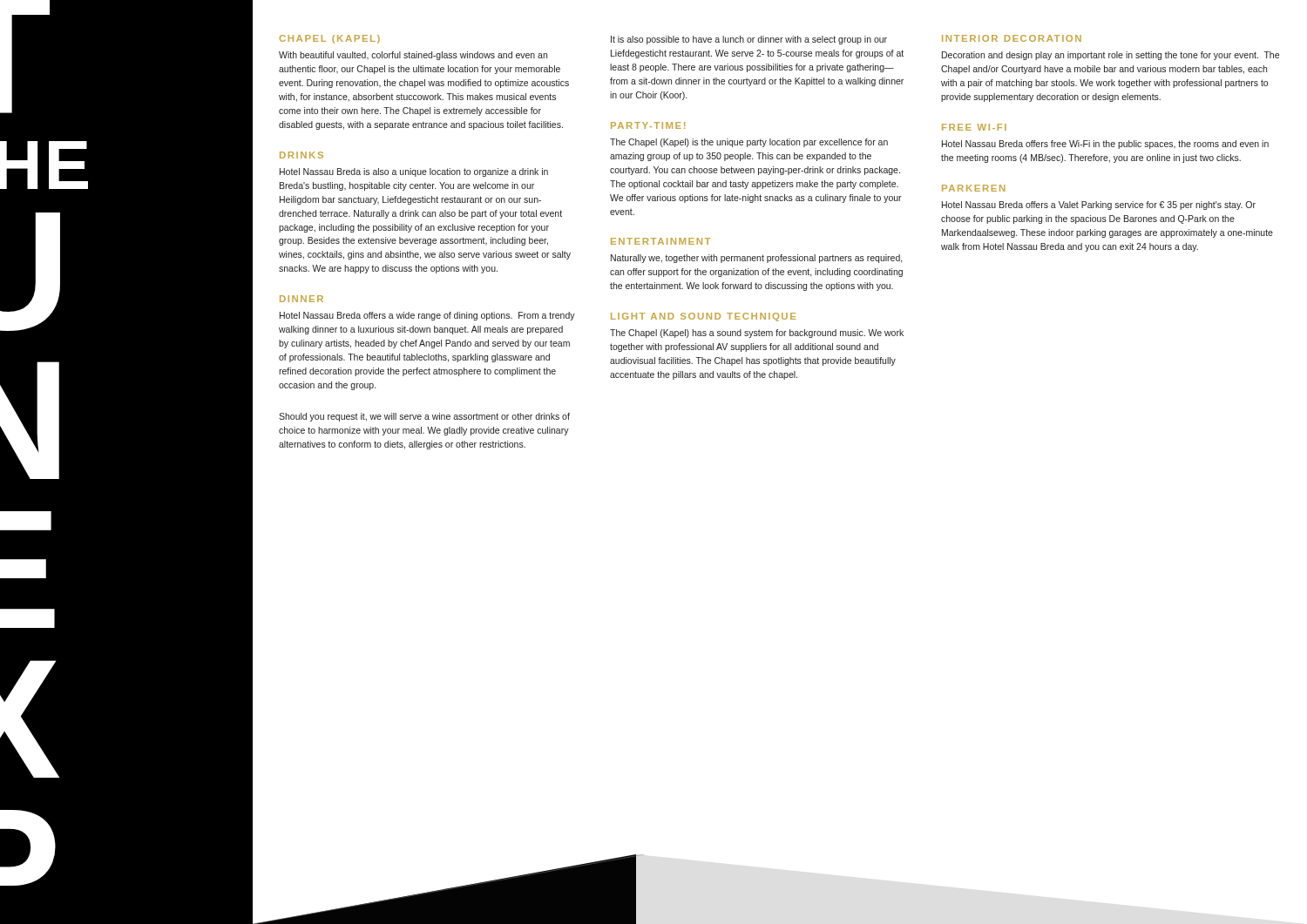This screenshot has width=1307, height=924.
Task: Click on the text block containing "The Chapel (Kapel) has a"
Action: point(757,354)
